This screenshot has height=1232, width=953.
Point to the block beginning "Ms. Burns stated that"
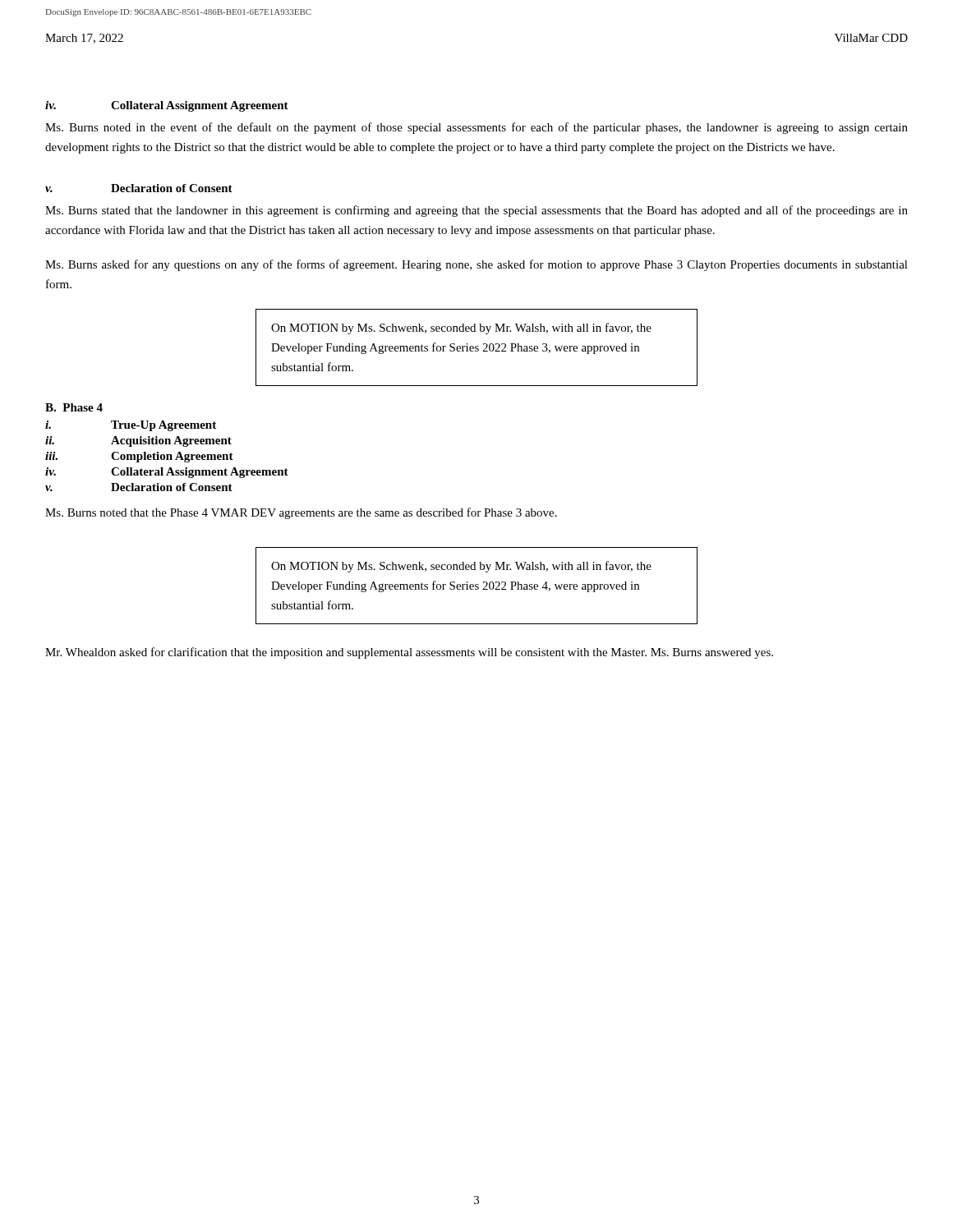[476, 220]
